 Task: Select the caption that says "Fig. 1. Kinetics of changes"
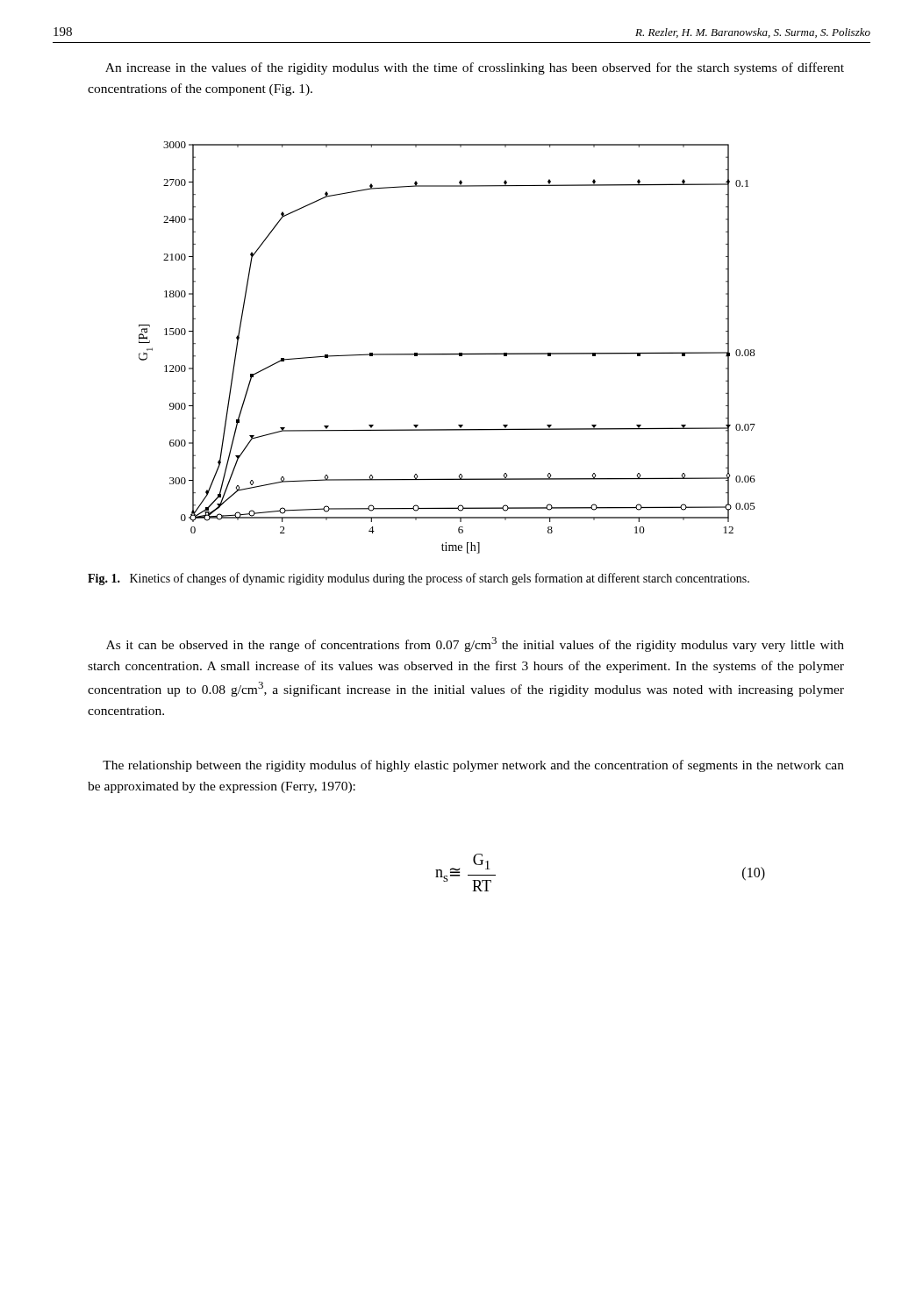(419, 579)
